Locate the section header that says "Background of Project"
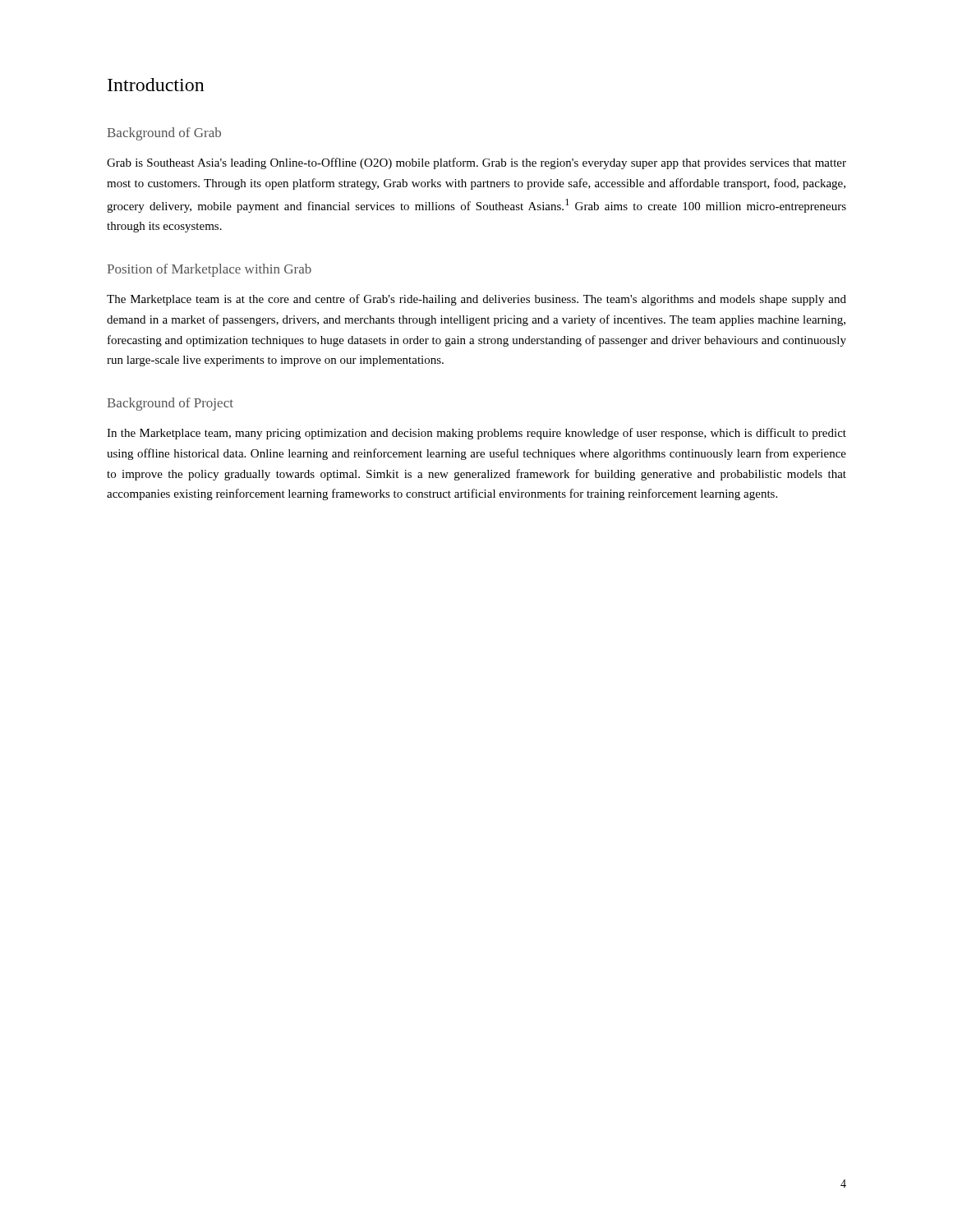 pos(170,403)
